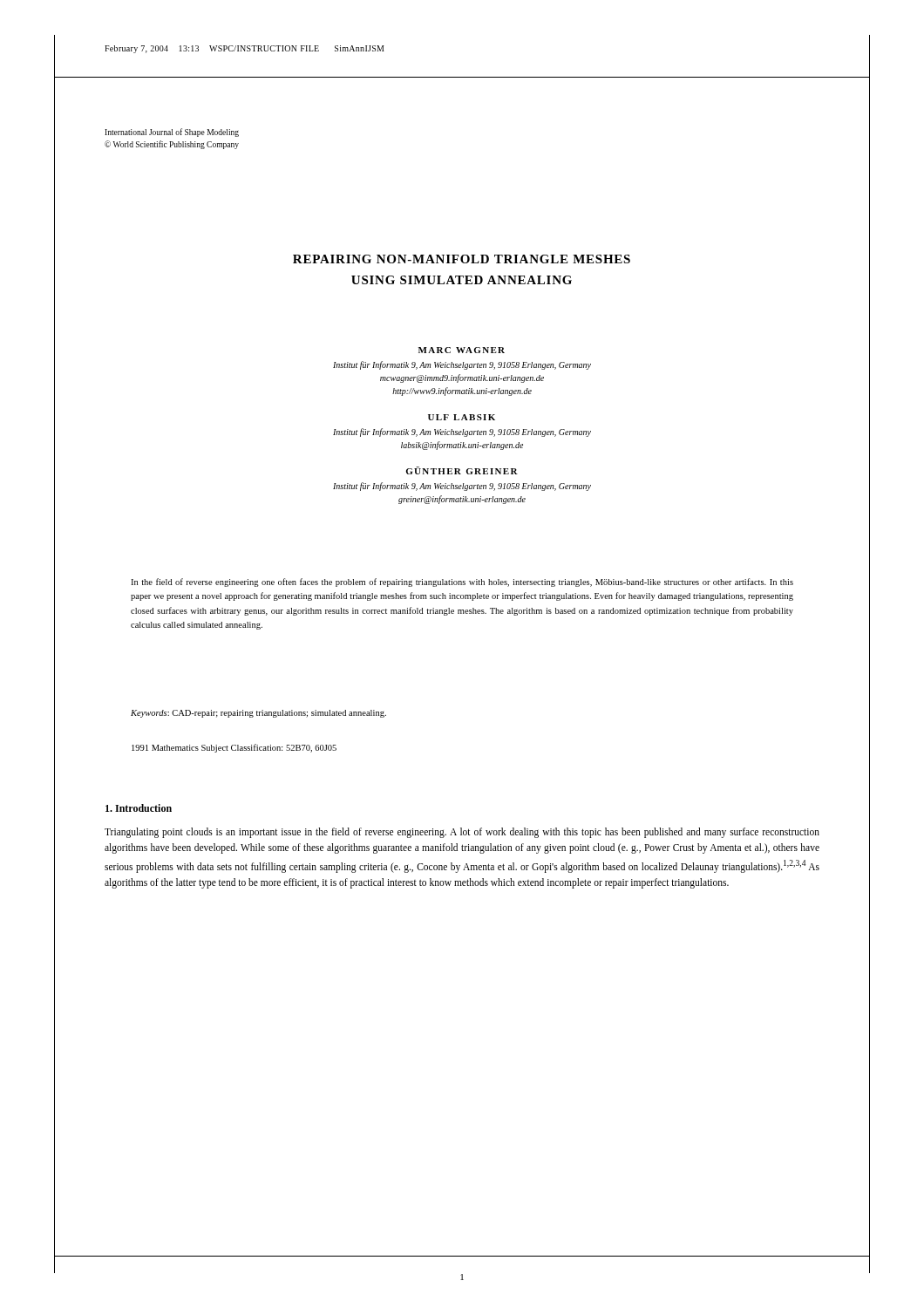924x1308 pixels.
Task: Find "1991 Mathematics Subject Classification: 52B70, 60J05" on this page
Action: click(x=234, y=748)
